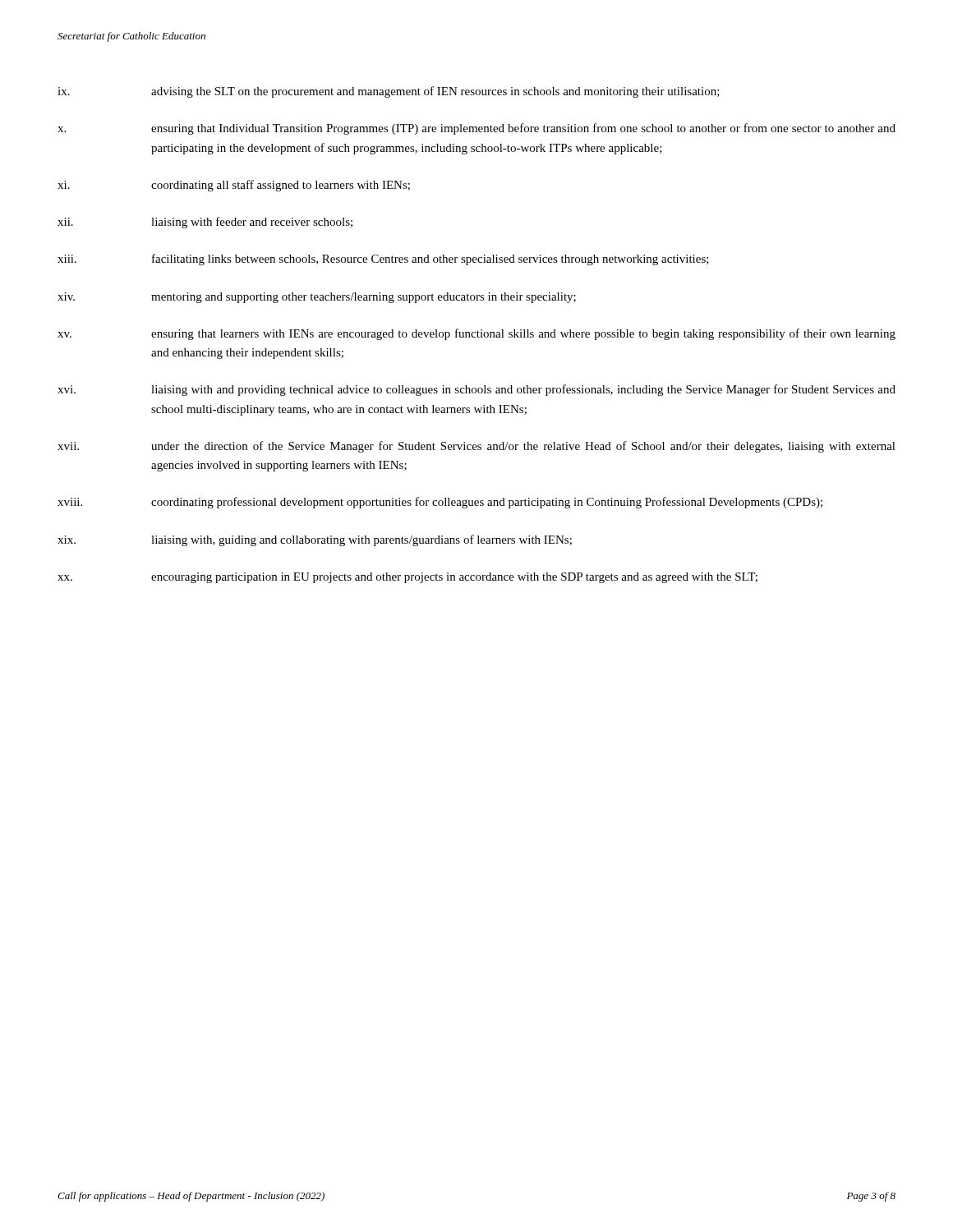
Task: Select the block starting "xvi. liaising with and providing technical advice to"
Action: point(476,400)
